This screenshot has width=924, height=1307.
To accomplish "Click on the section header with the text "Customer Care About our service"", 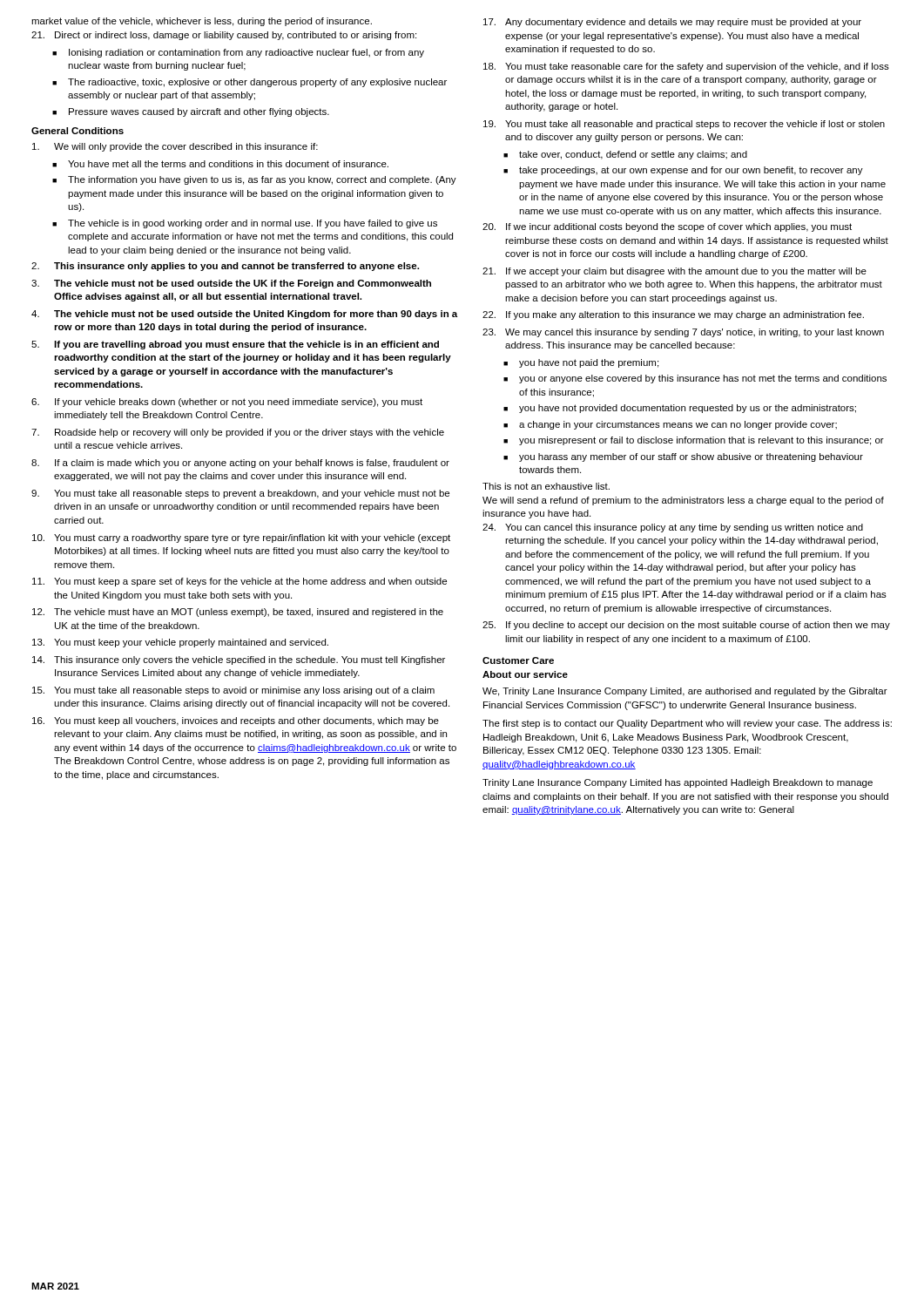I will [525, 667].
